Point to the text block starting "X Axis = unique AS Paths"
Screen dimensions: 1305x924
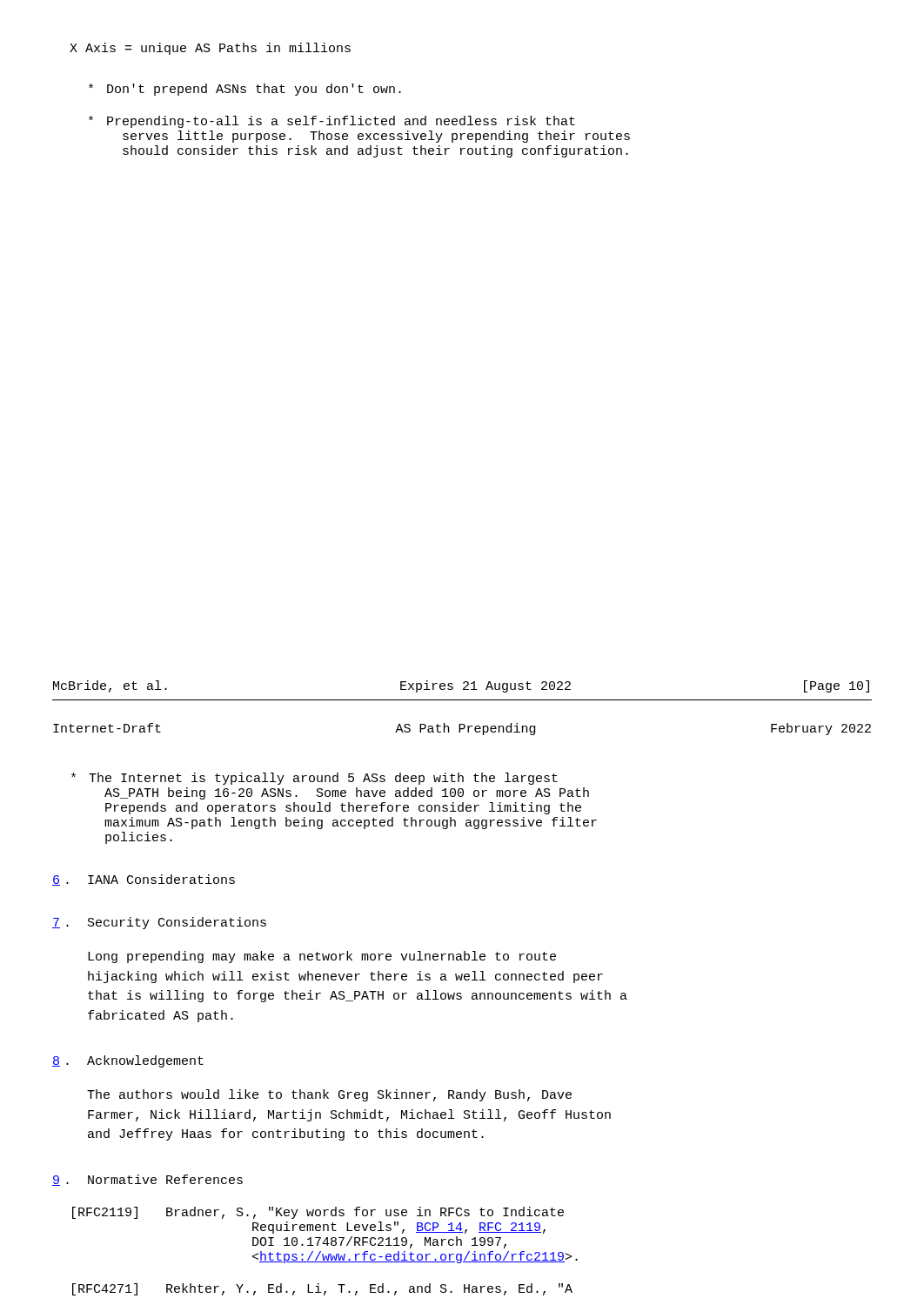(211, 49)
